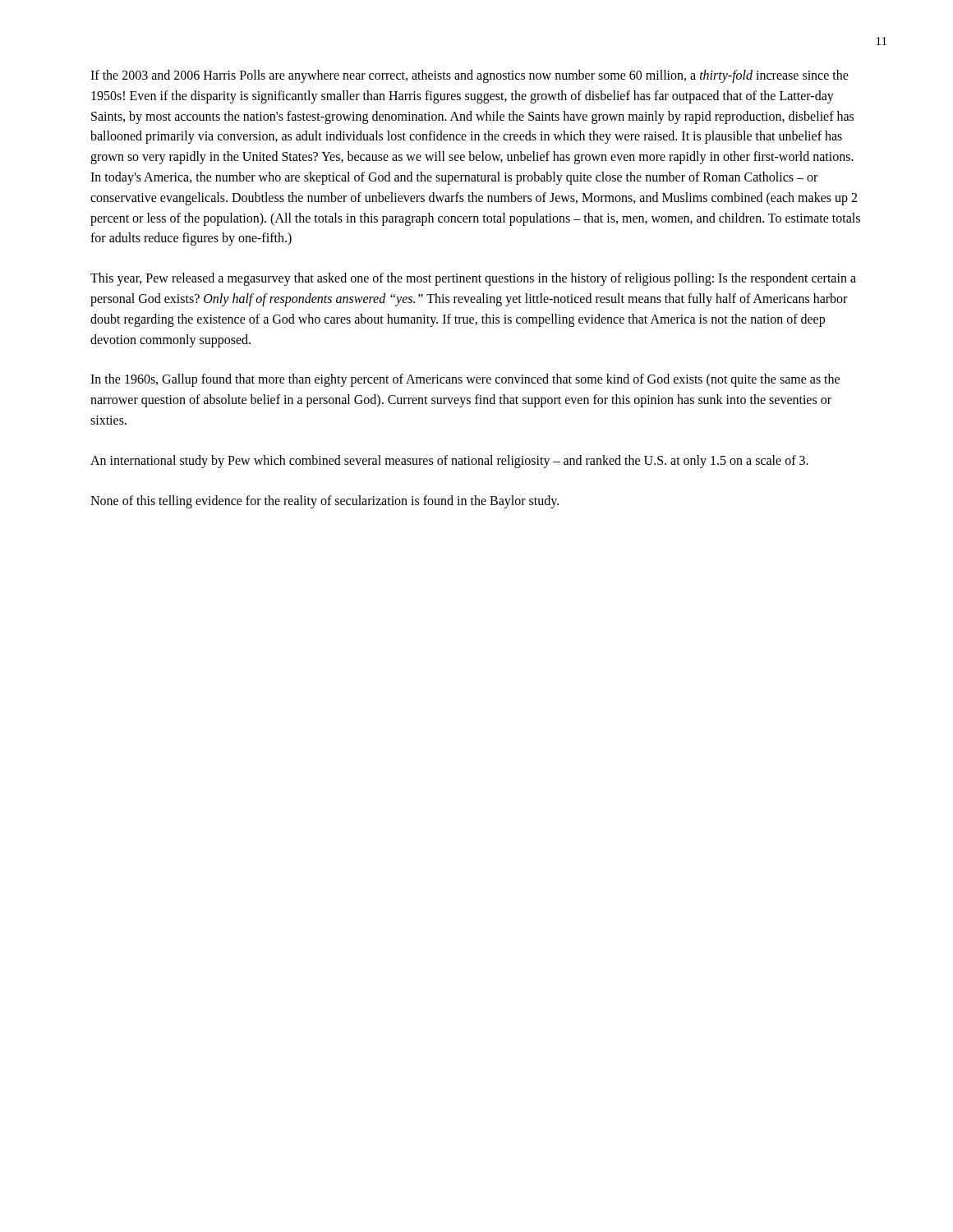Select the text block that says "An international study by"
The image size is (953, 1232).
(450, 460)
